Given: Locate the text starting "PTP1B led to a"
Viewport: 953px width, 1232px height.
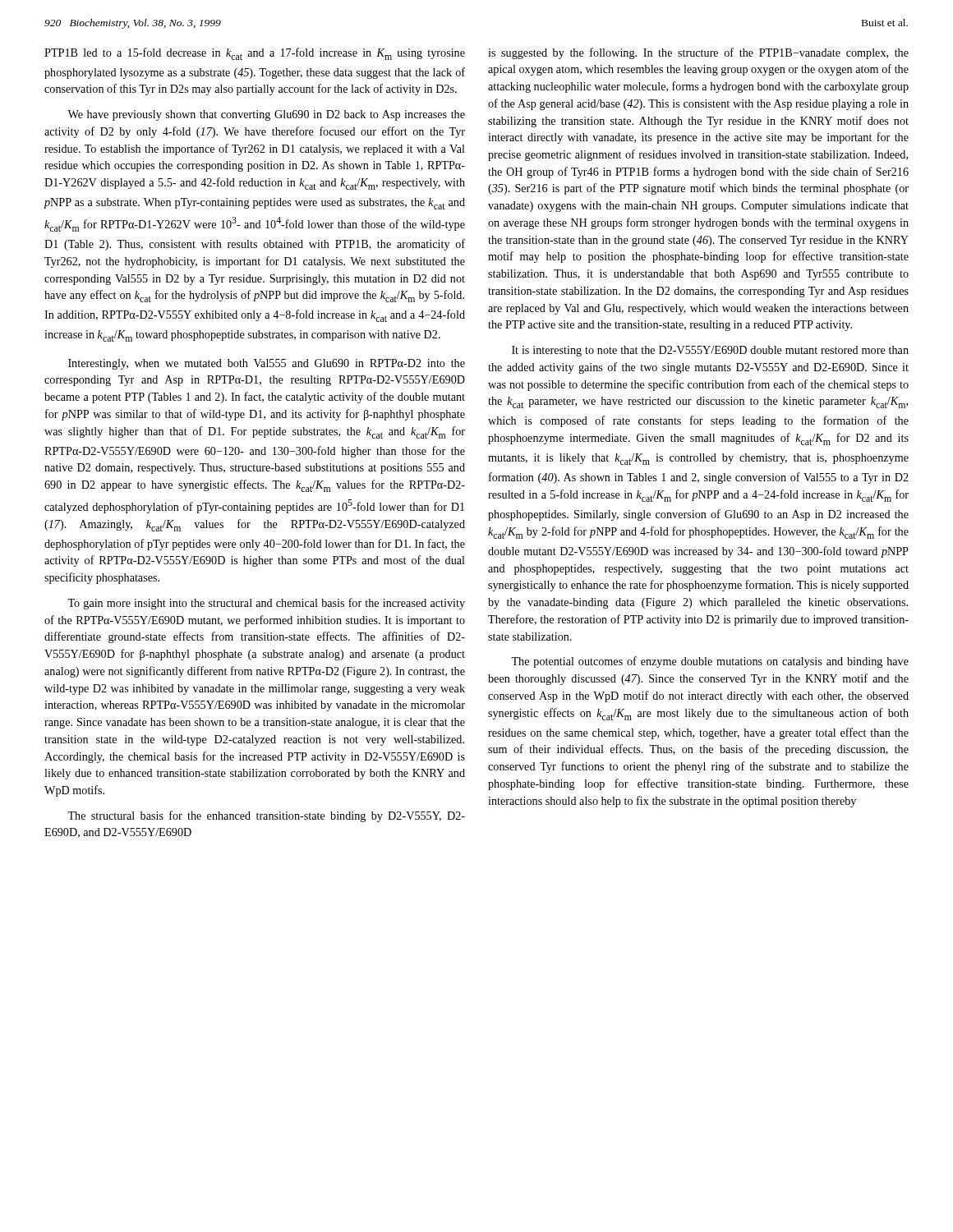Looking at the screenshot, I should [x=255, y=71].
